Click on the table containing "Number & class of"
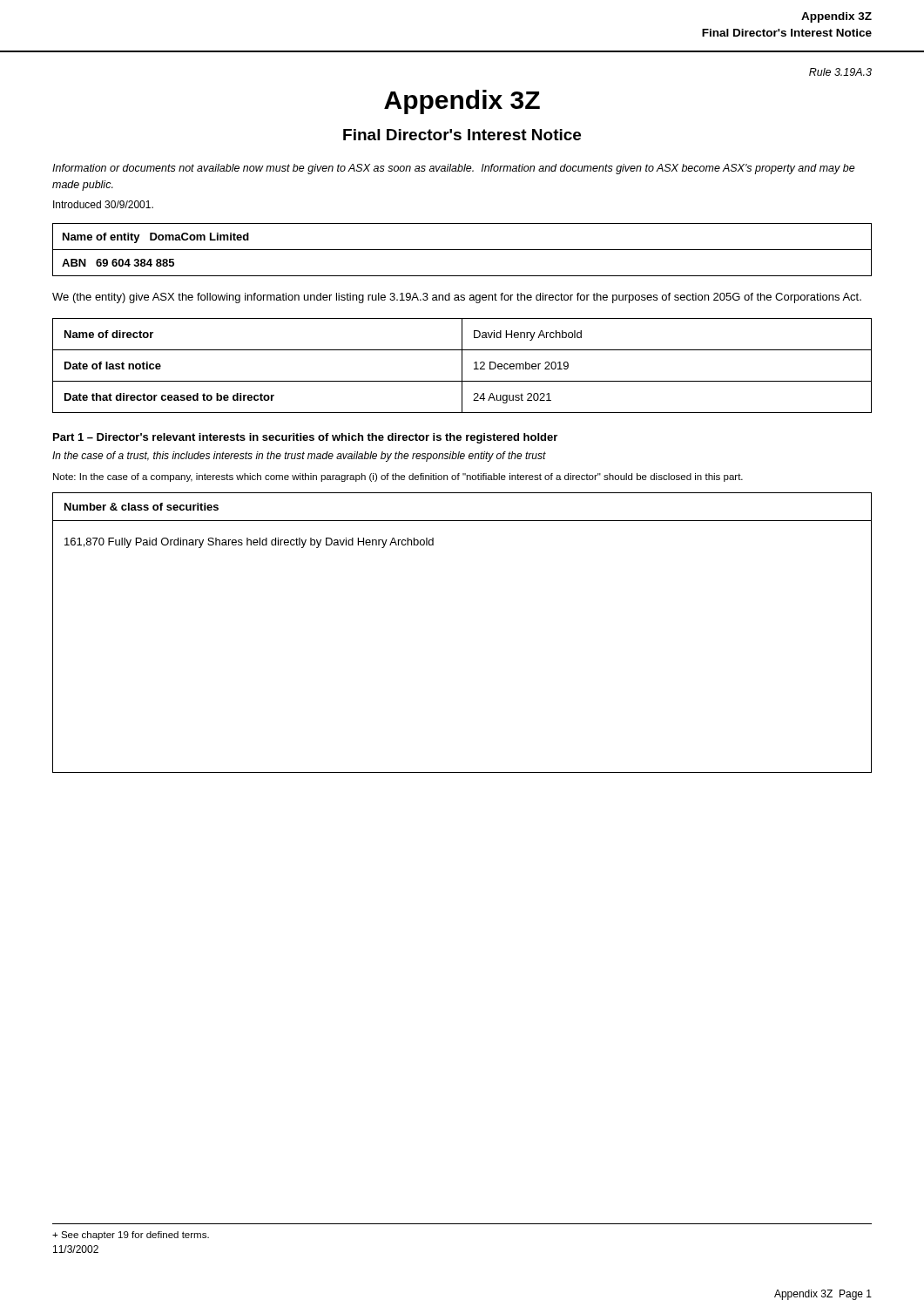The height and width of the screenshot is (1307, 924). point(462,633)
